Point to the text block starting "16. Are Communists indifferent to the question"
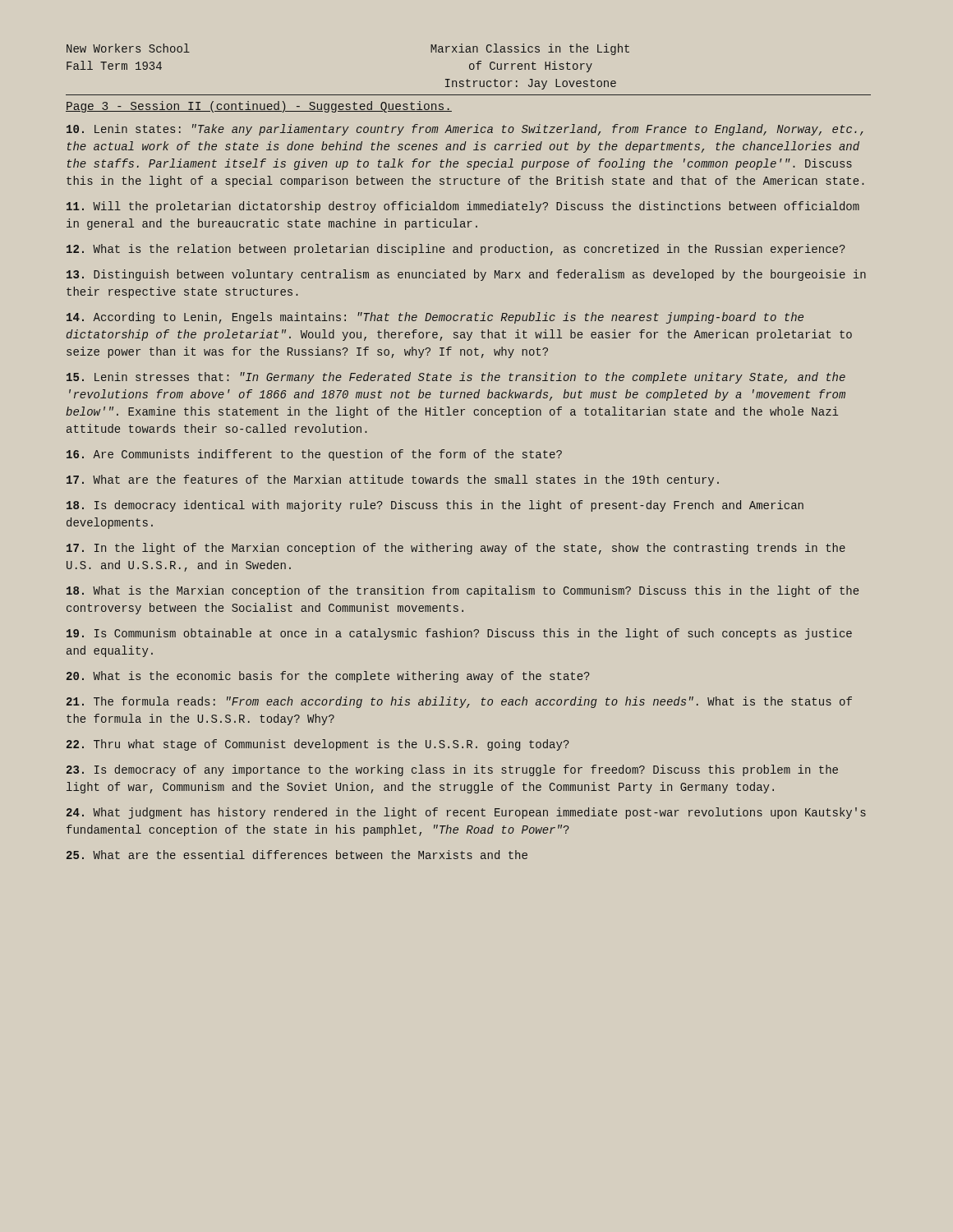 tap(314, 455)
